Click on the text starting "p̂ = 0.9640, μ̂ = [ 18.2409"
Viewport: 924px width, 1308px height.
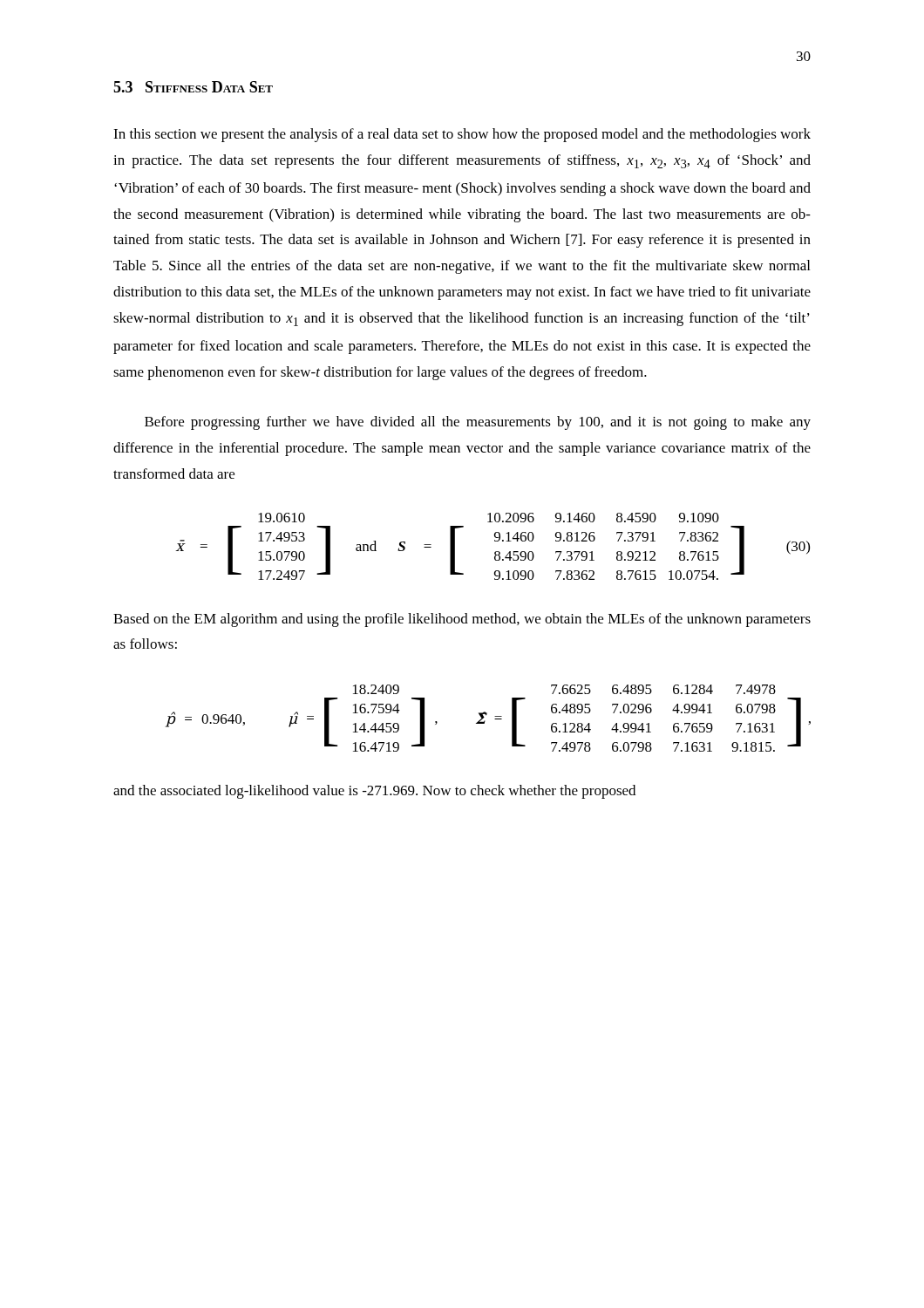tap(488, 719)
